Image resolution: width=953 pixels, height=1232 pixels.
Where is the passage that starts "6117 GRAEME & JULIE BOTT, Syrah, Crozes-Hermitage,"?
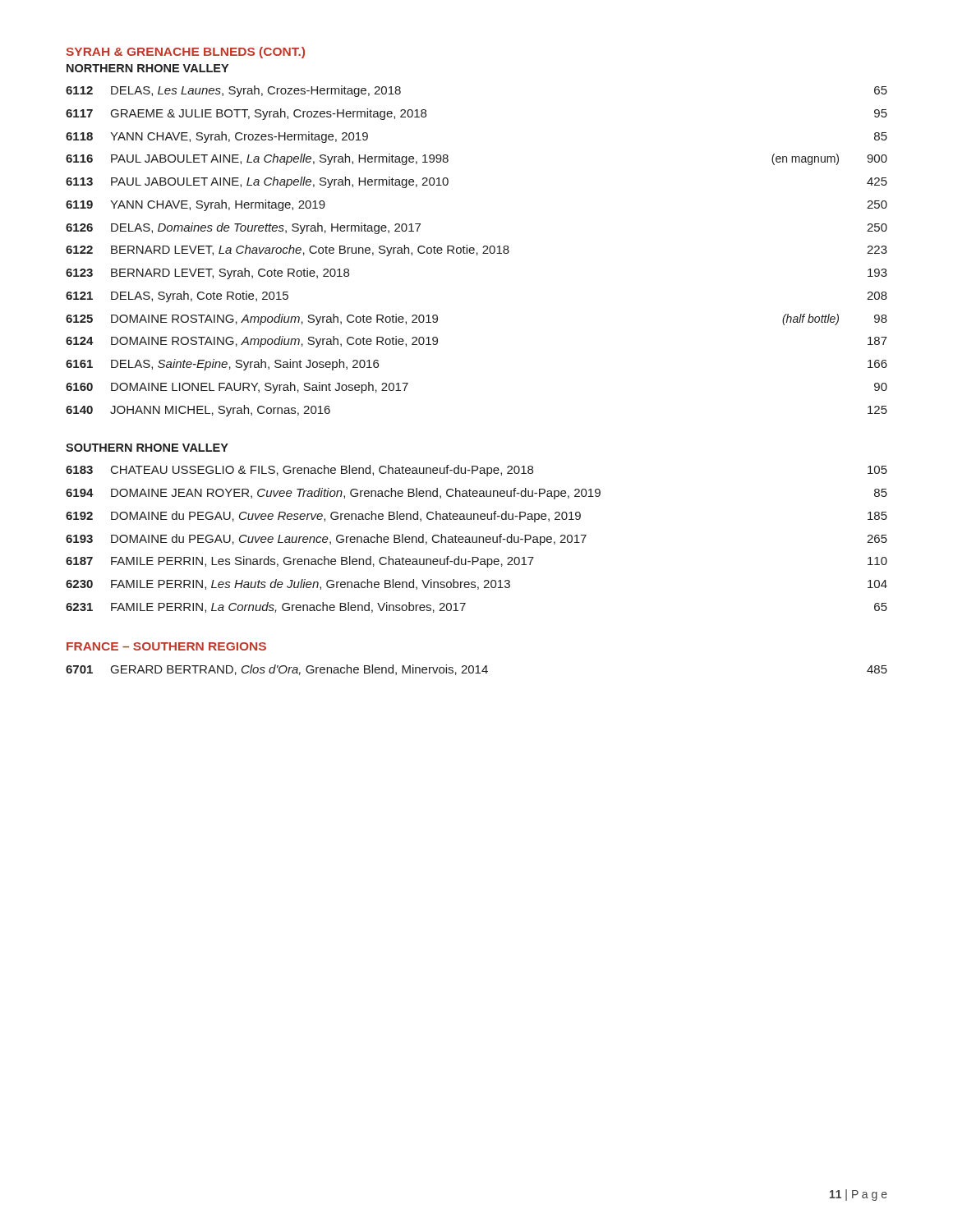(76, 114)
